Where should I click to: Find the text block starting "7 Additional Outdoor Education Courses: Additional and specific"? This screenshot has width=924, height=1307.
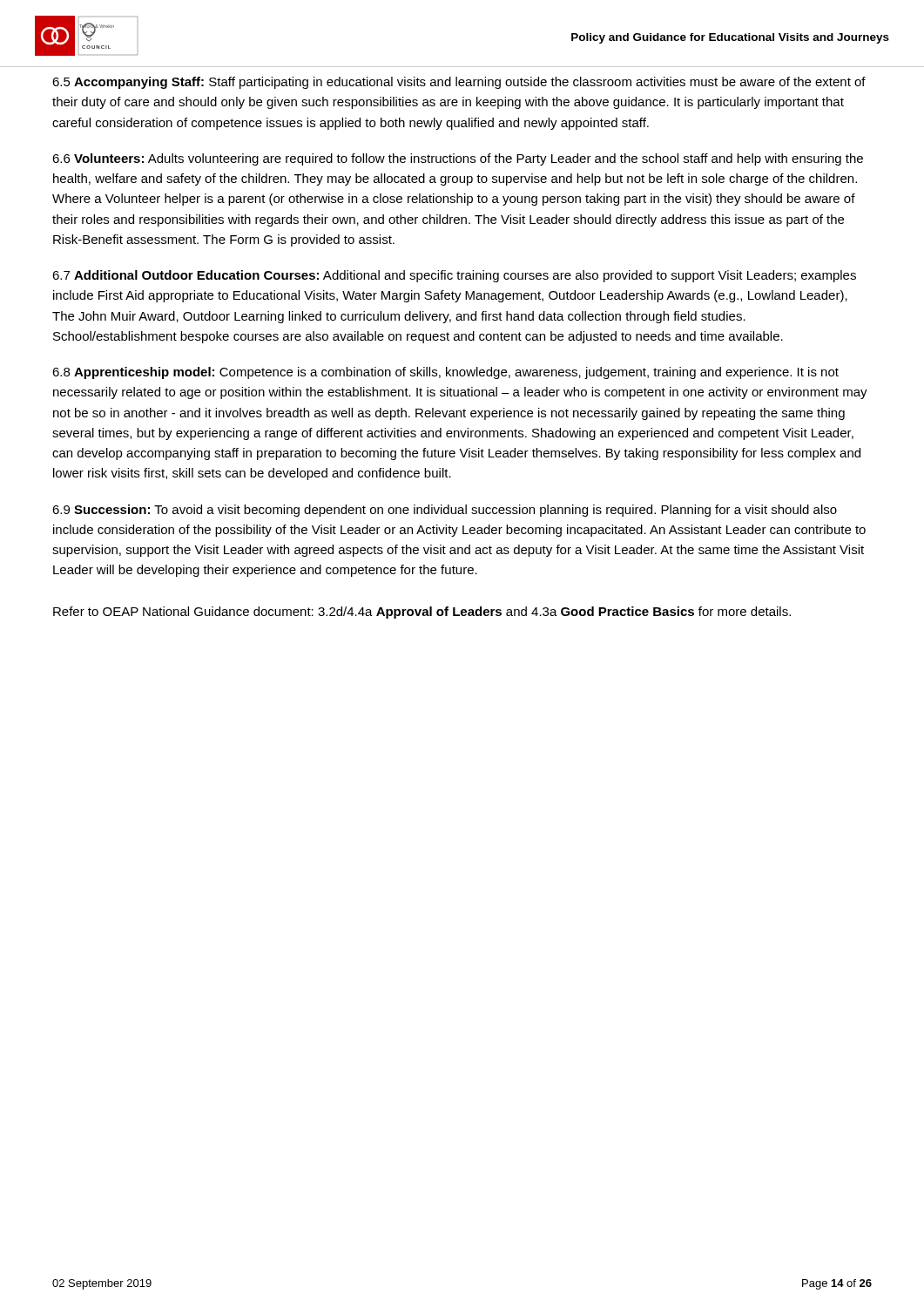tap(454, 305)
